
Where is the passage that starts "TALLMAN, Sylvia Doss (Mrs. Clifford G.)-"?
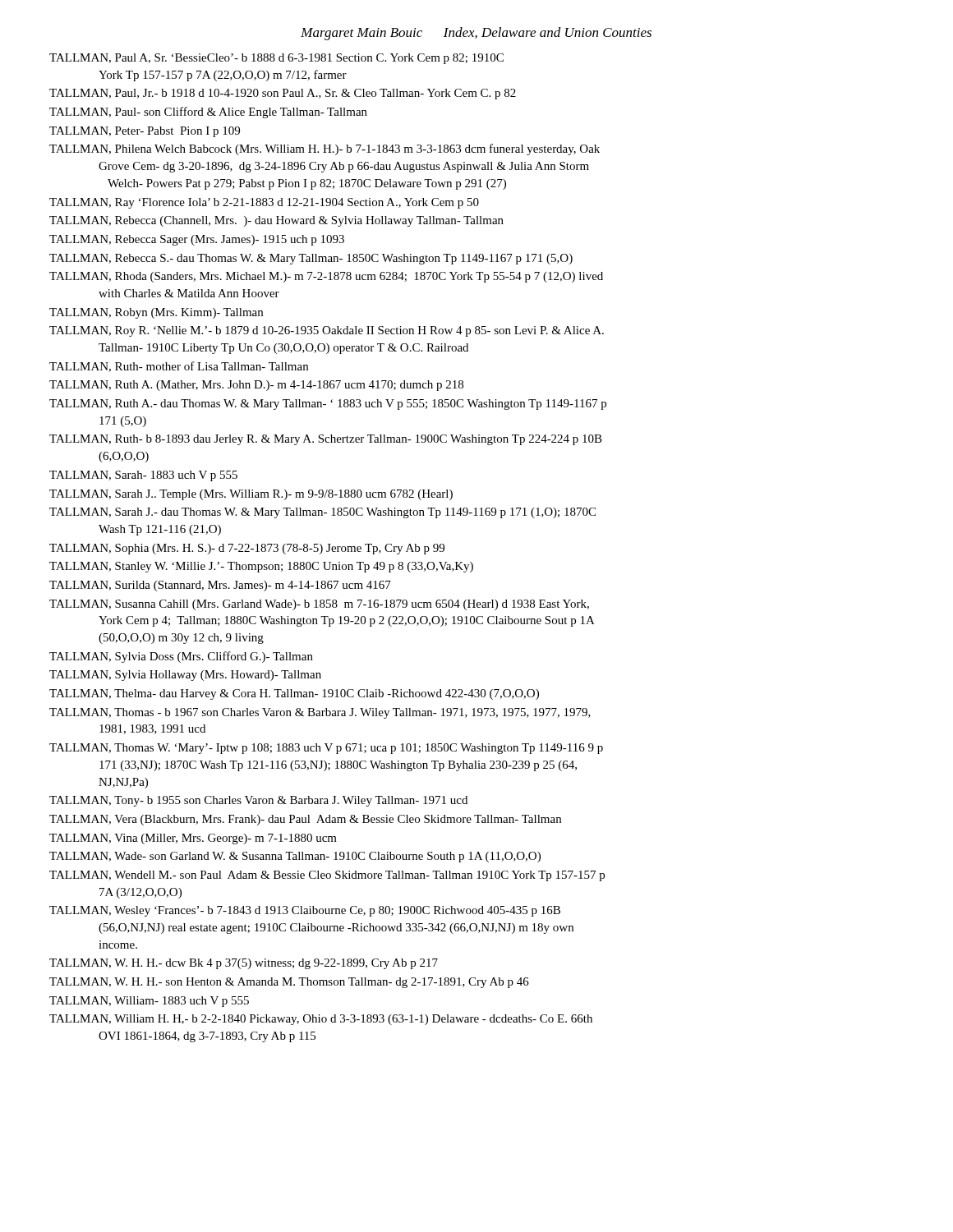click(181, 656)
